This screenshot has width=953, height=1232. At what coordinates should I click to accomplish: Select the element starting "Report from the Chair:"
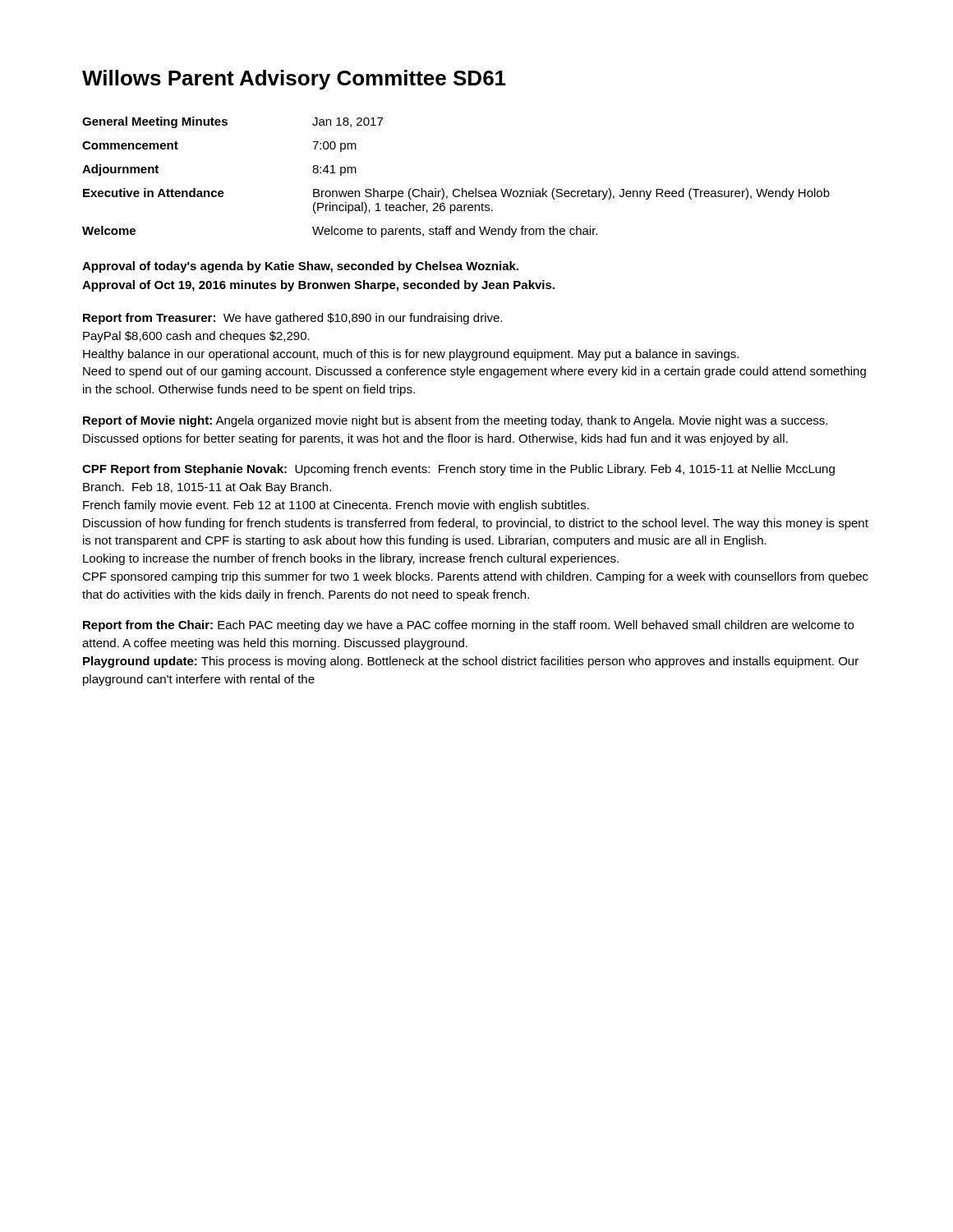476,652
